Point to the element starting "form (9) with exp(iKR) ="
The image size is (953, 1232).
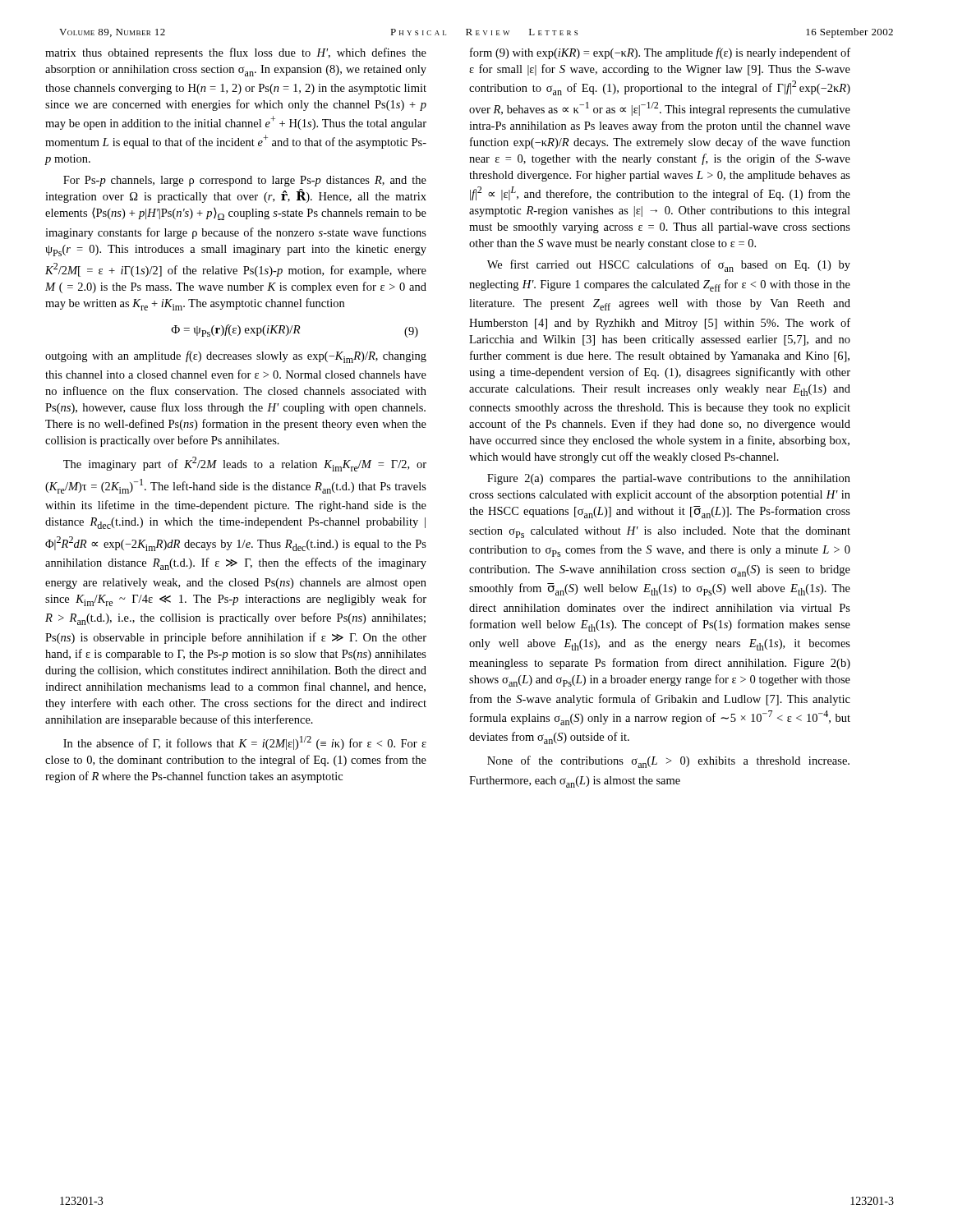[x=660, y=148]
